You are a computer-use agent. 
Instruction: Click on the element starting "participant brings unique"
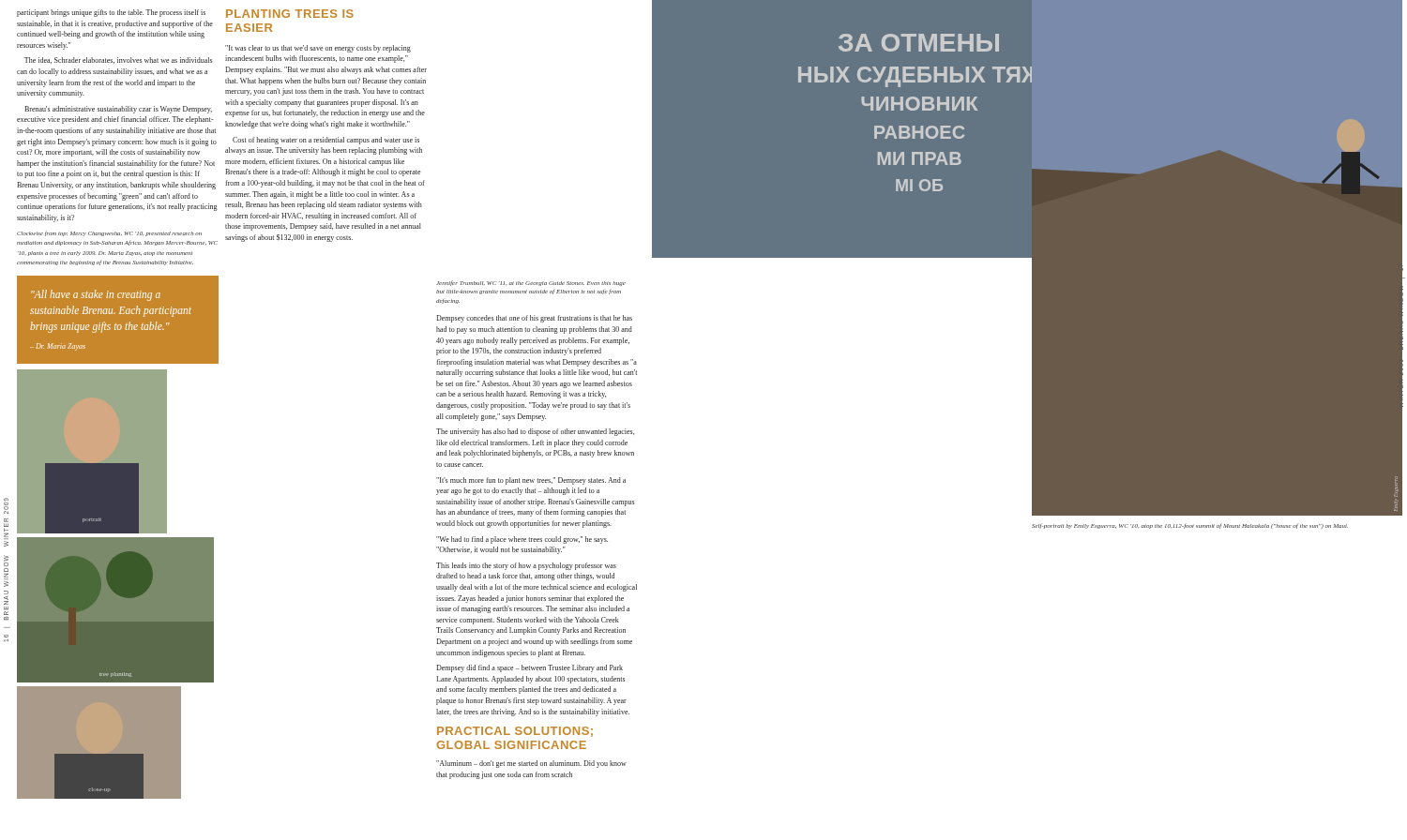tap(115, 29)
